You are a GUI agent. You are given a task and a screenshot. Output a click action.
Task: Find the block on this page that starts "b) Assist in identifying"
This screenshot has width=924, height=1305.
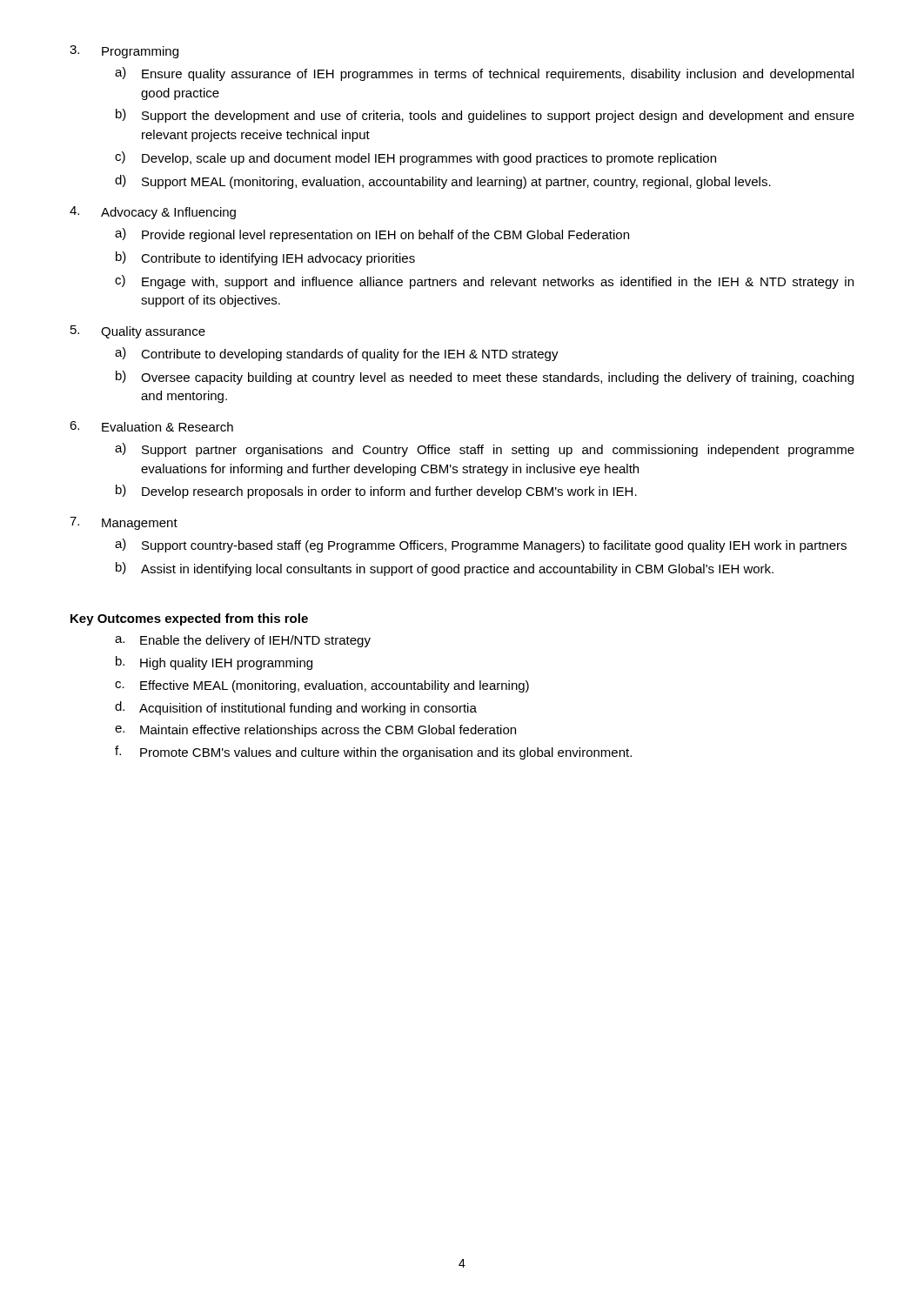point(445,568)
